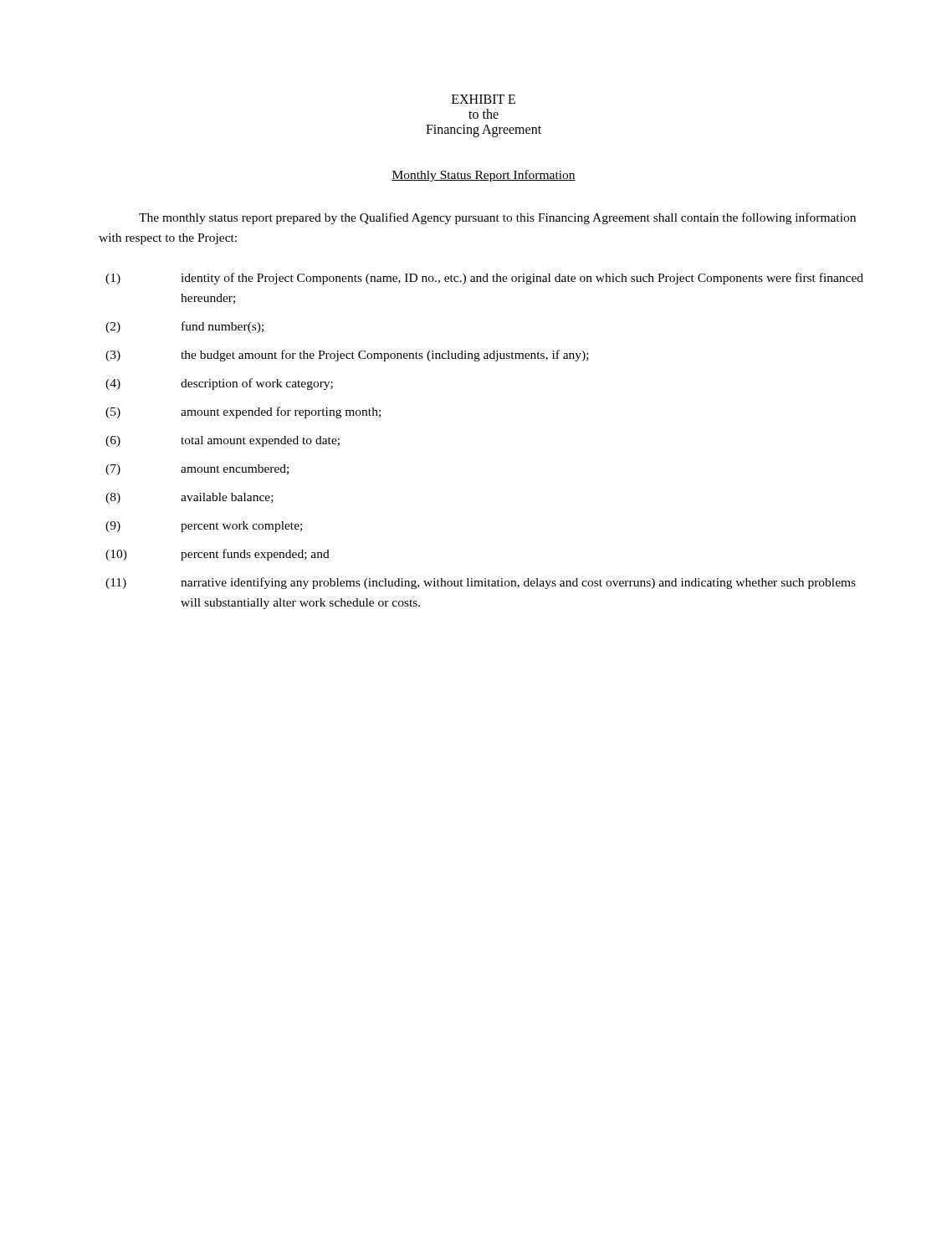Locate the list item that reads "(7) amount encumbered;"
Viewport: 952px width, 1255px height.
[197, 470]
